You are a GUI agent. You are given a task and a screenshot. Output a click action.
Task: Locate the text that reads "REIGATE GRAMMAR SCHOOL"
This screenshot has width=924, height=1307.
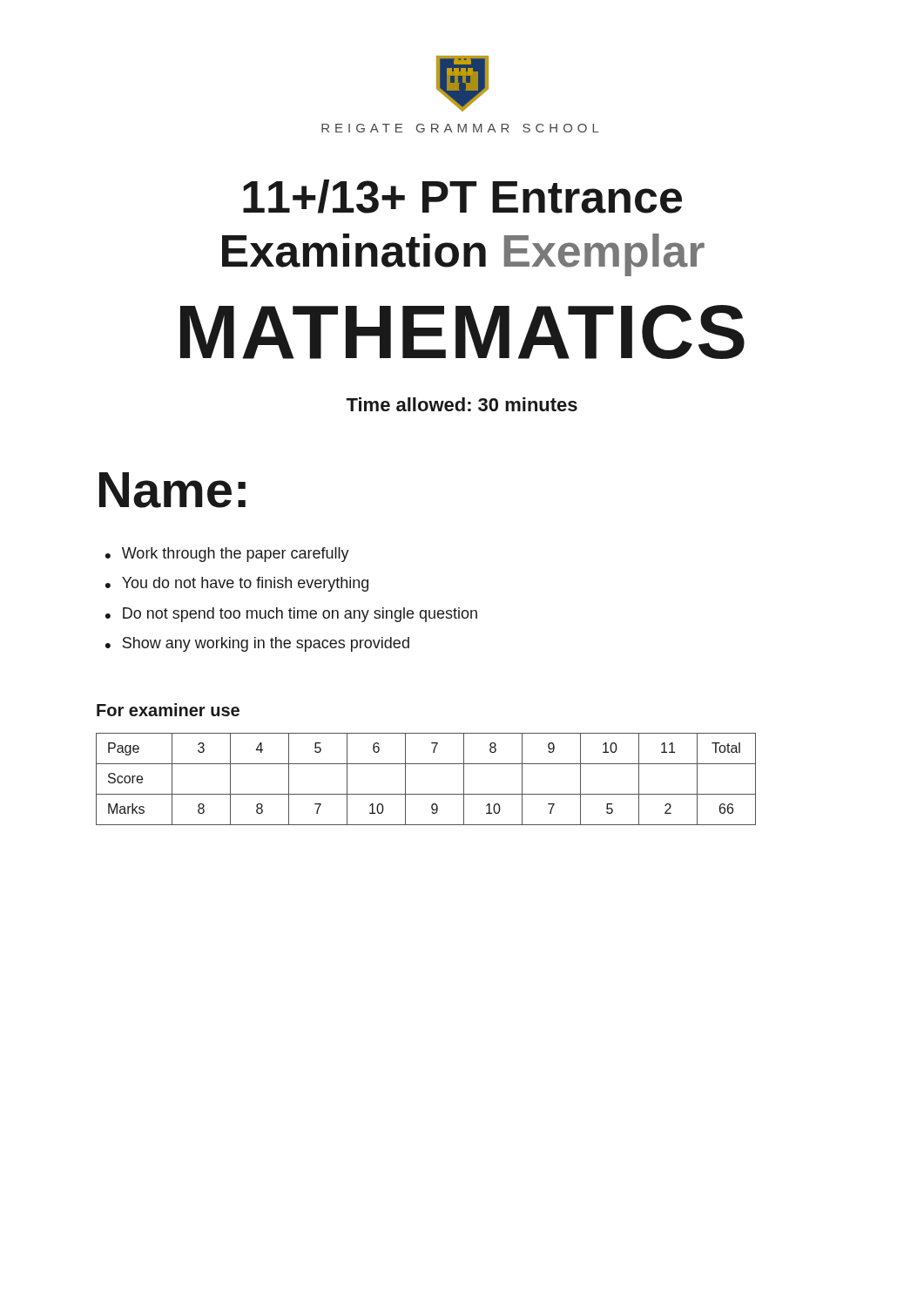tap(462, 128)
